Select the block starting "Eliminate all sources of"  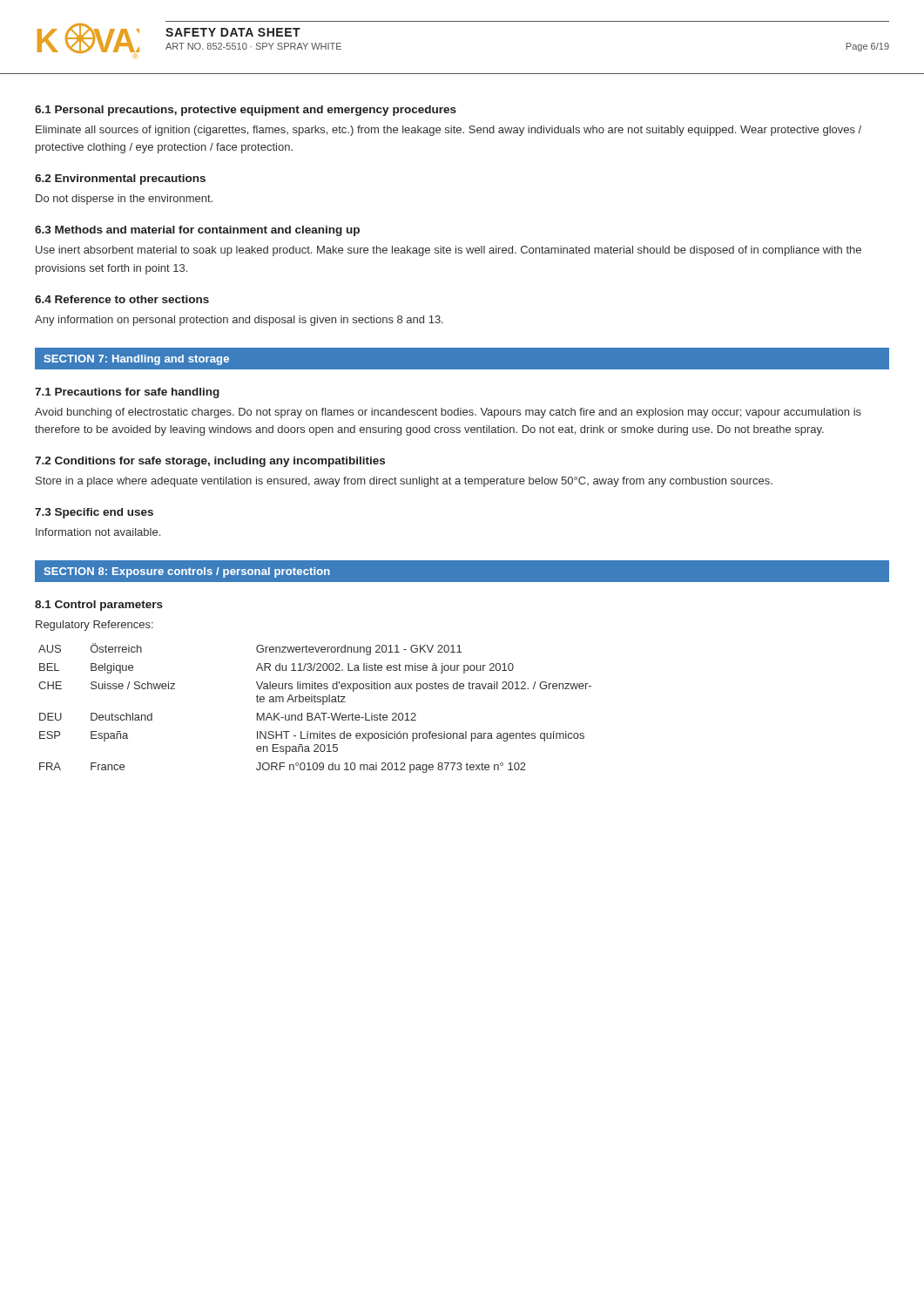(x=448, y=138)
